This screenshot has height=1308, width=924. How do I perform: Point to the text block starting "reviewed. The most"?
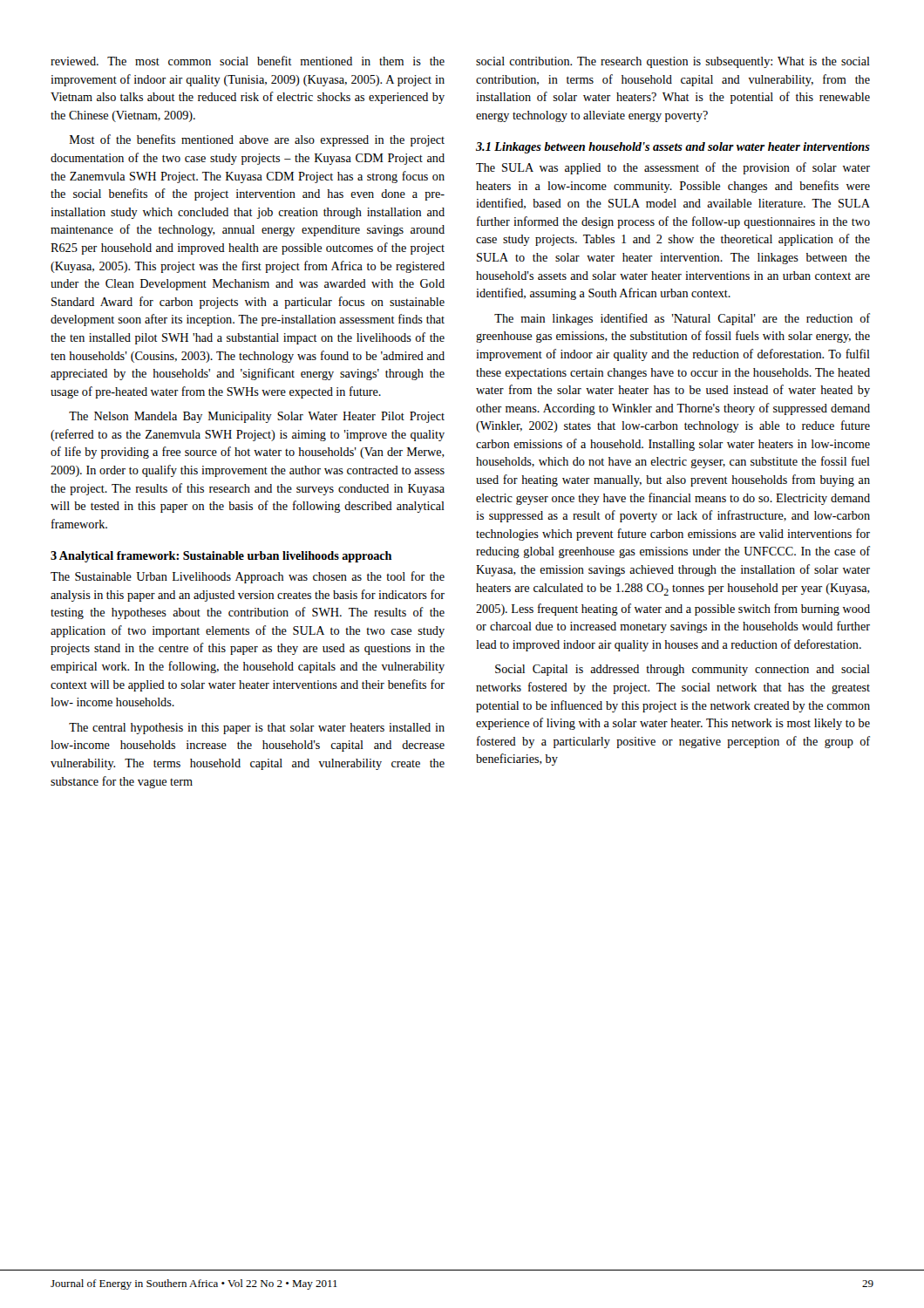coord(248,293)
